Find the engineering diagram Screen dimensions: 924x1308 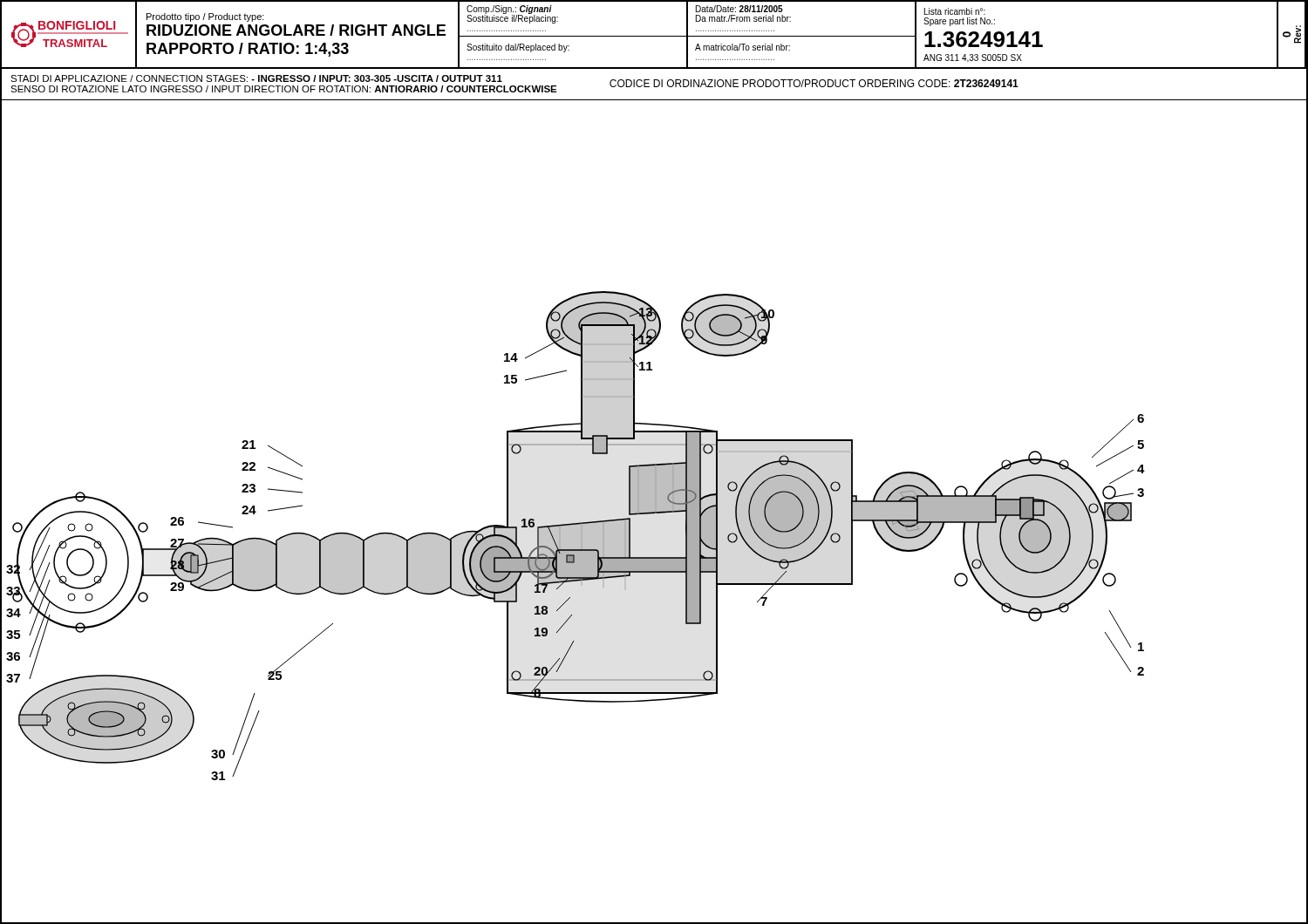click(x=654, y=511)
